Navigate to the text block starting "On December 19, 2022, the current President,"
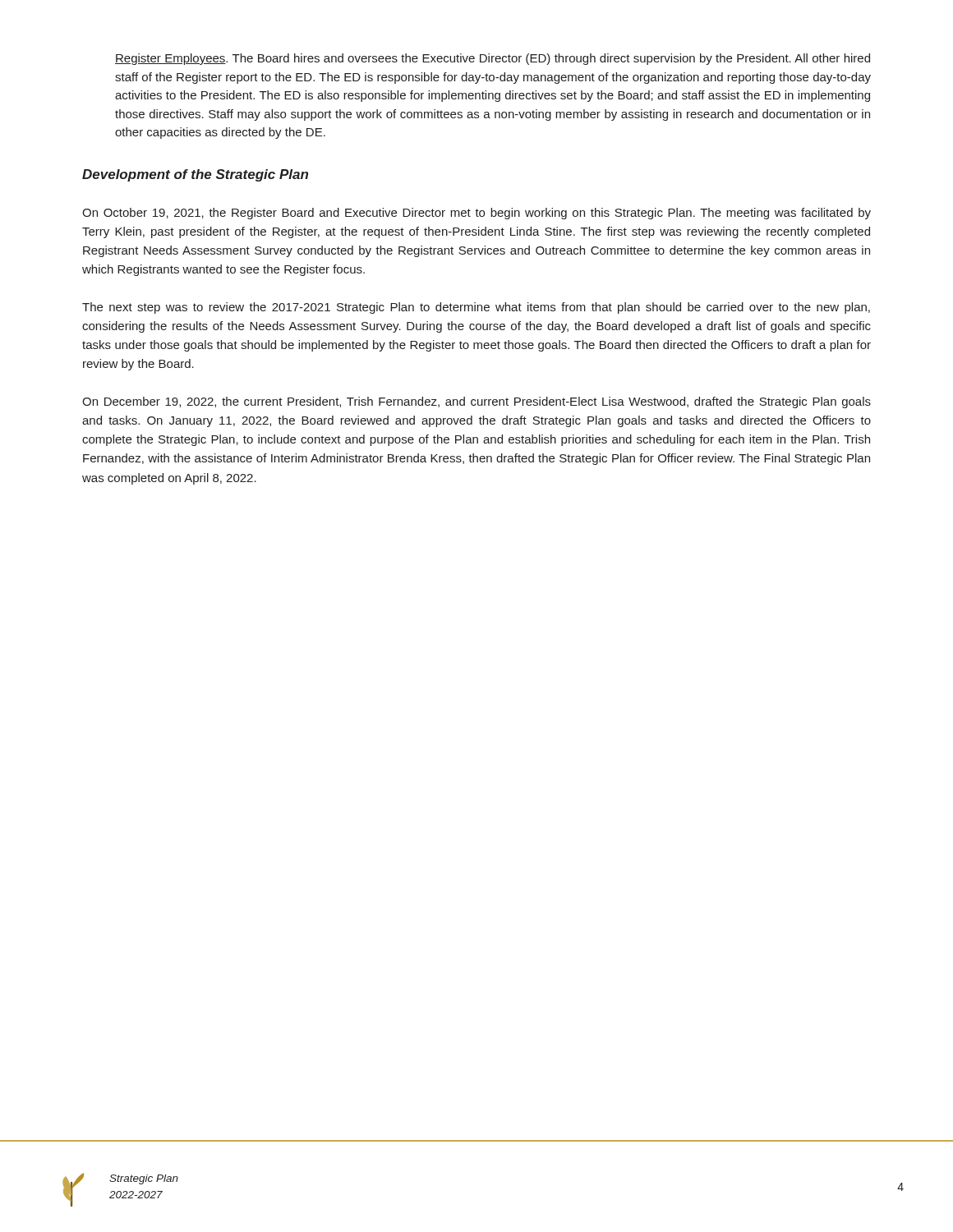Screen dimensions: 1232x953 (x=476, y=439)
